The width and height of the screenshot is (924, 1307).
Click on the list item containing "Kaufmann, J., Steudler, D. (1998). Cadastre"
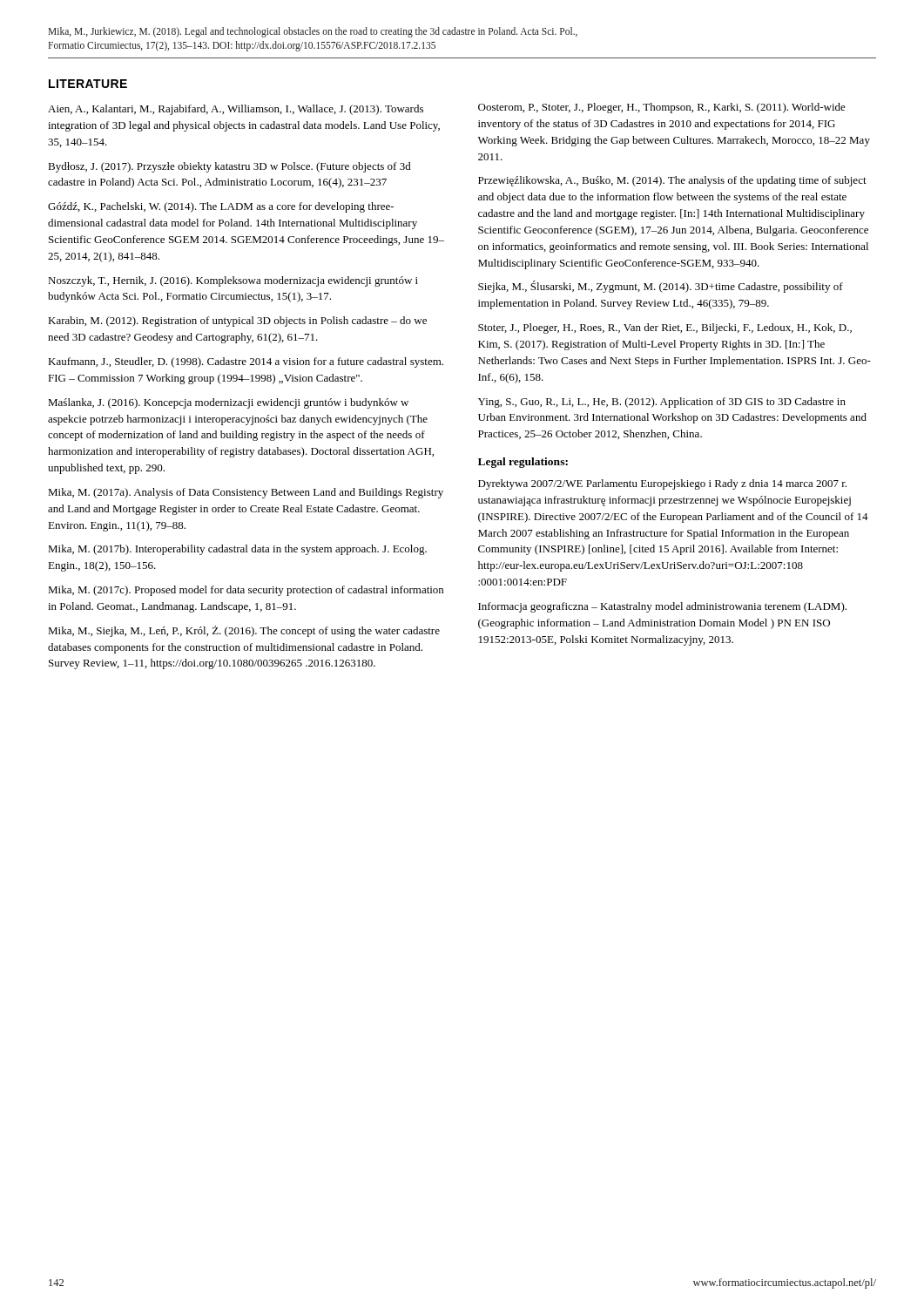coord(246,369)
